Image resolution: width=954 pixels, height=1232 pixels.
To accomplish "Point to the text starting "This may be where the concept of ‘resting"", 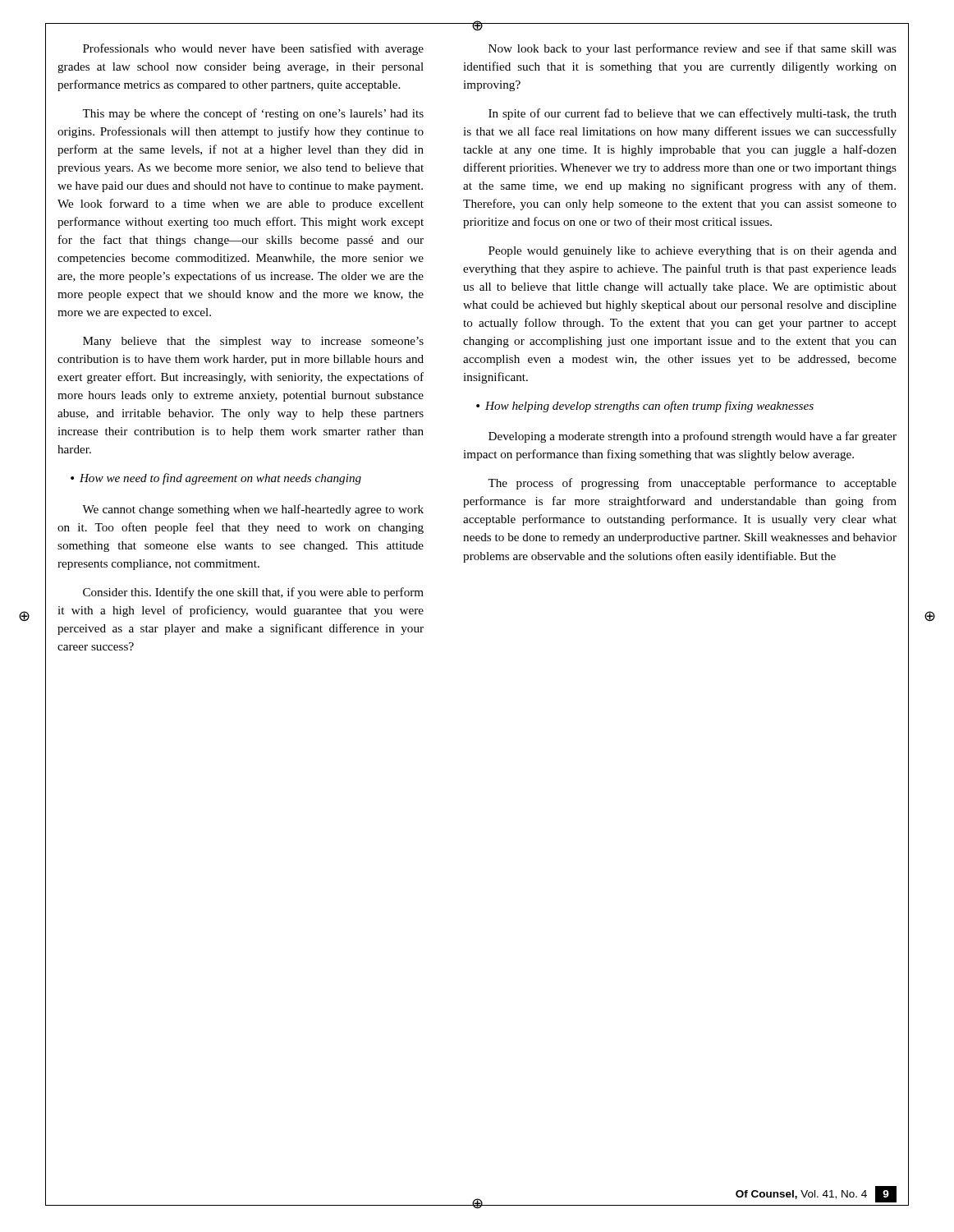I will tap(241, 213).
